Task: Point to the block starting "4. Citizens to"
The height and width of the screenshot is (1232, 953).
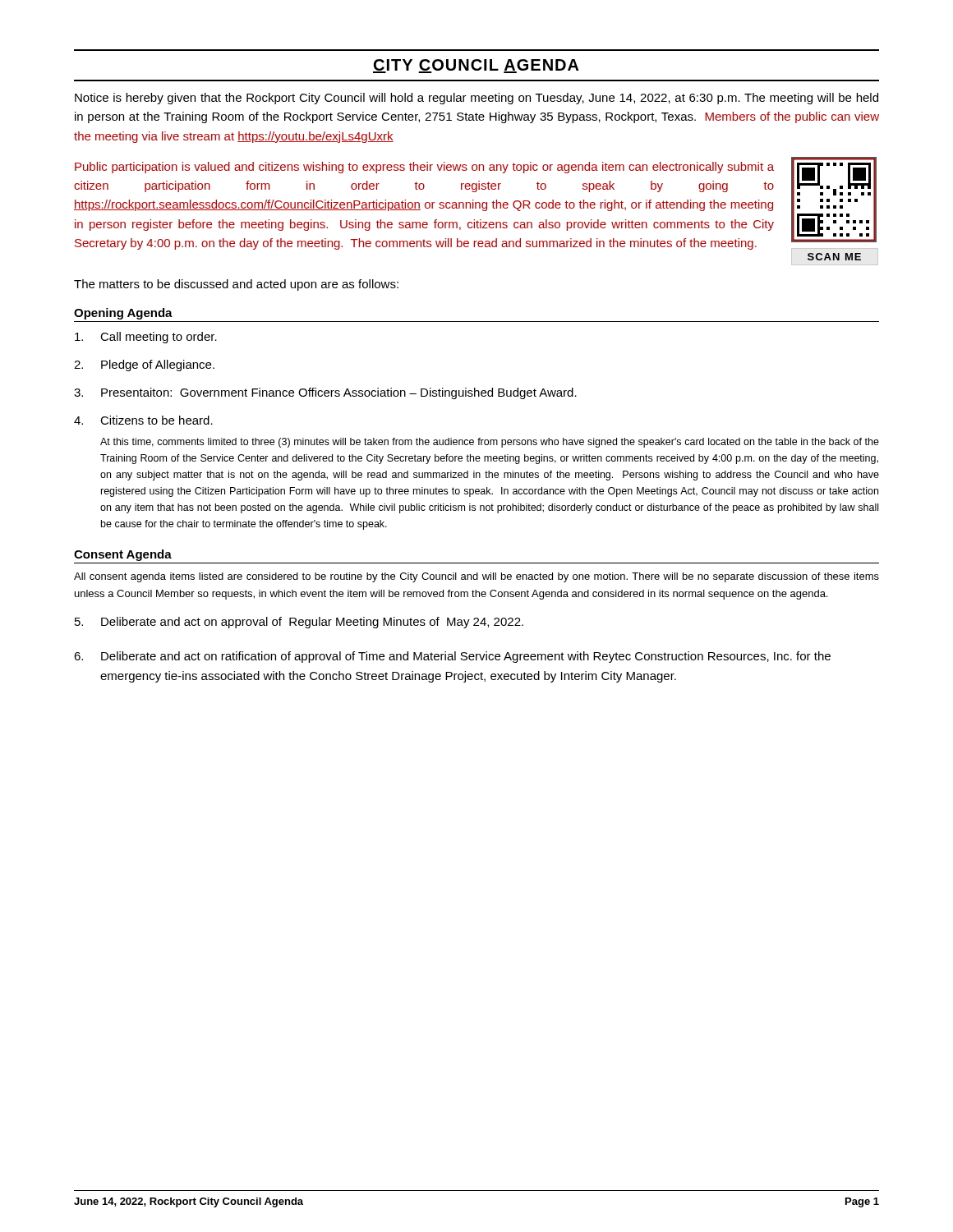Action: click(x=476, y=471)
